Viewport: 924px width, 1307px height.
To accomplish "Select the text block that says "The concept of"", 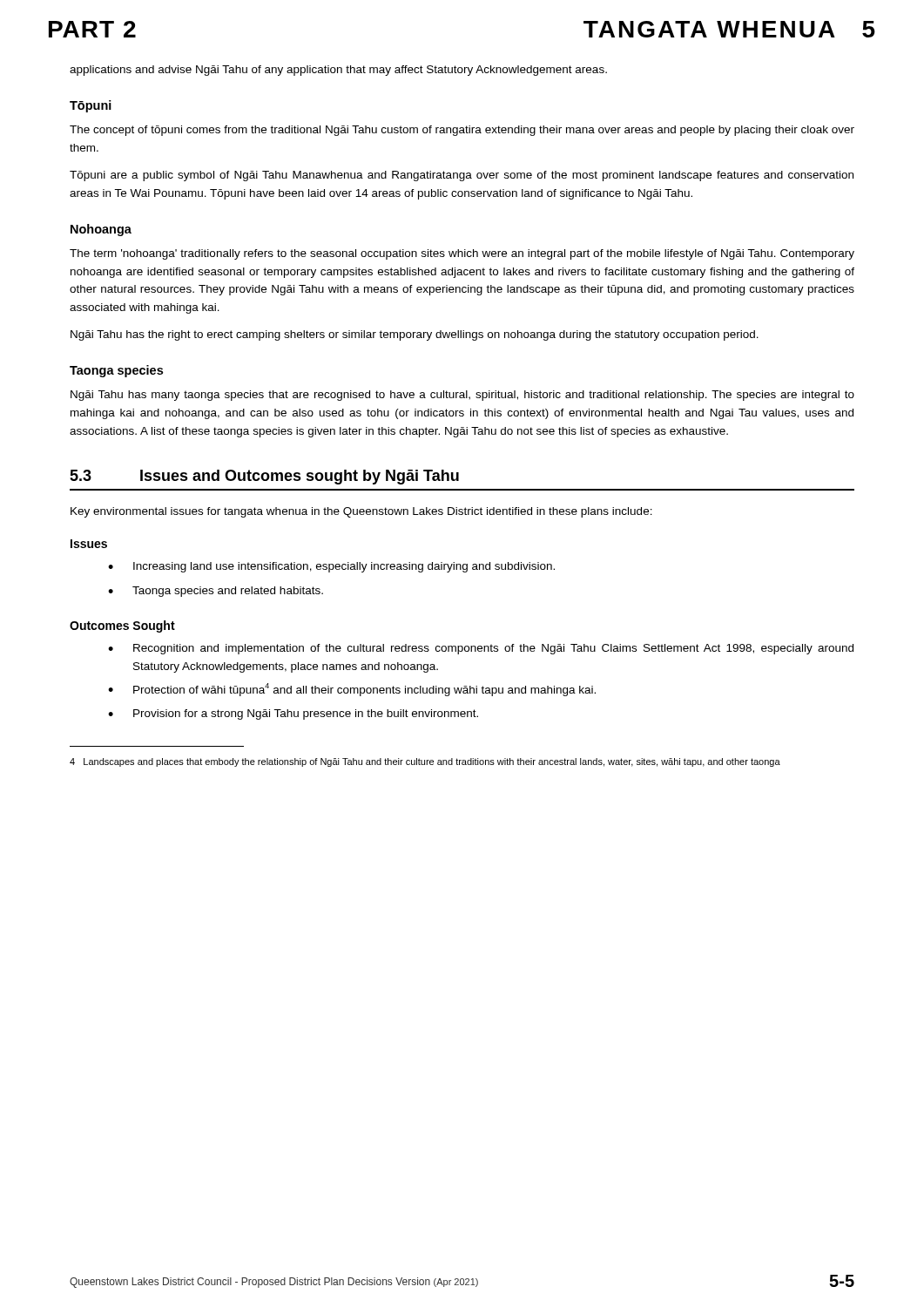I will click(462, 138).
